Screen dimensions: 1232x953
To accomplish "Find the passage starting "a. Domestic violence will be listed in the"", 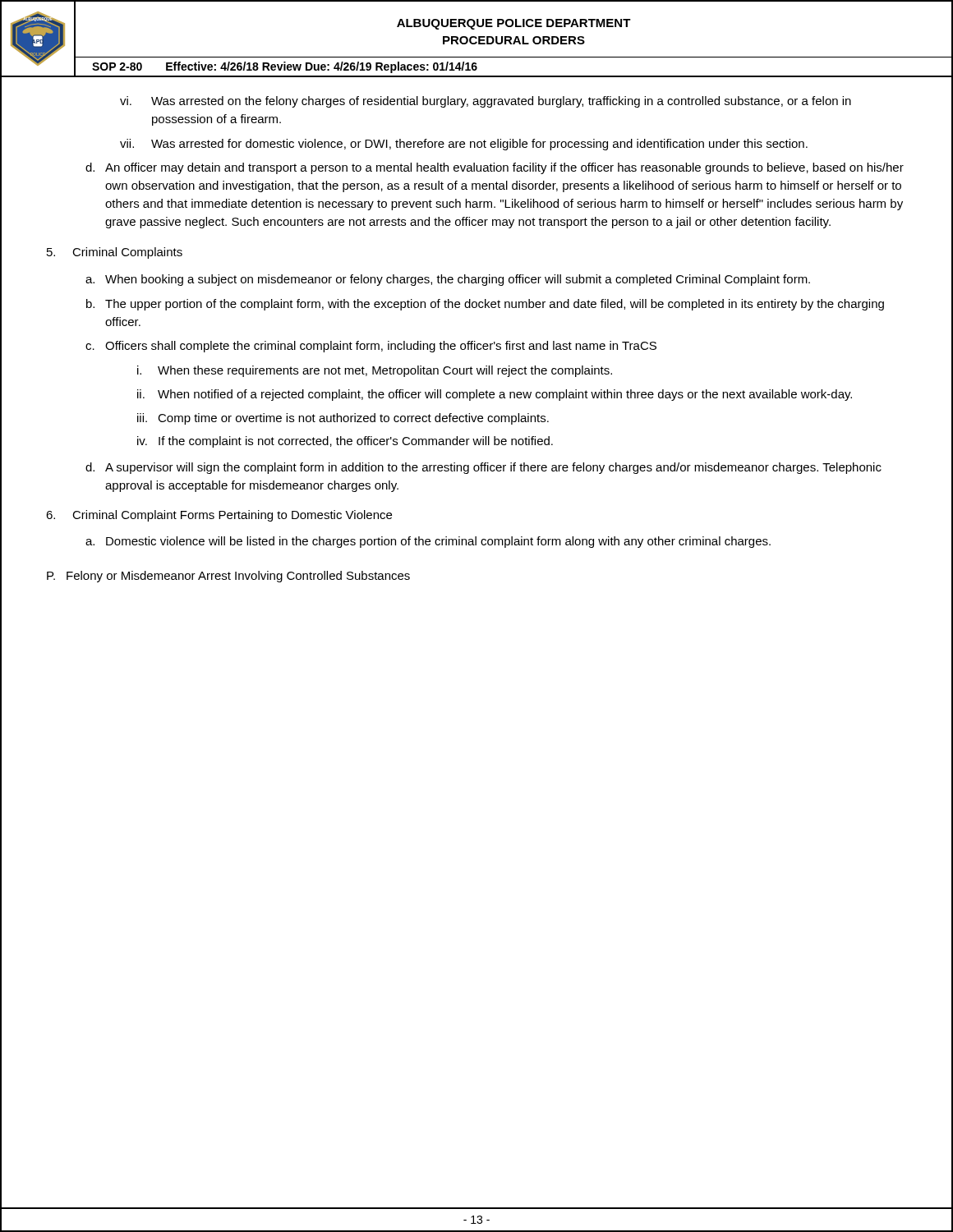I will pyautogui.click(x=429, y=541).
